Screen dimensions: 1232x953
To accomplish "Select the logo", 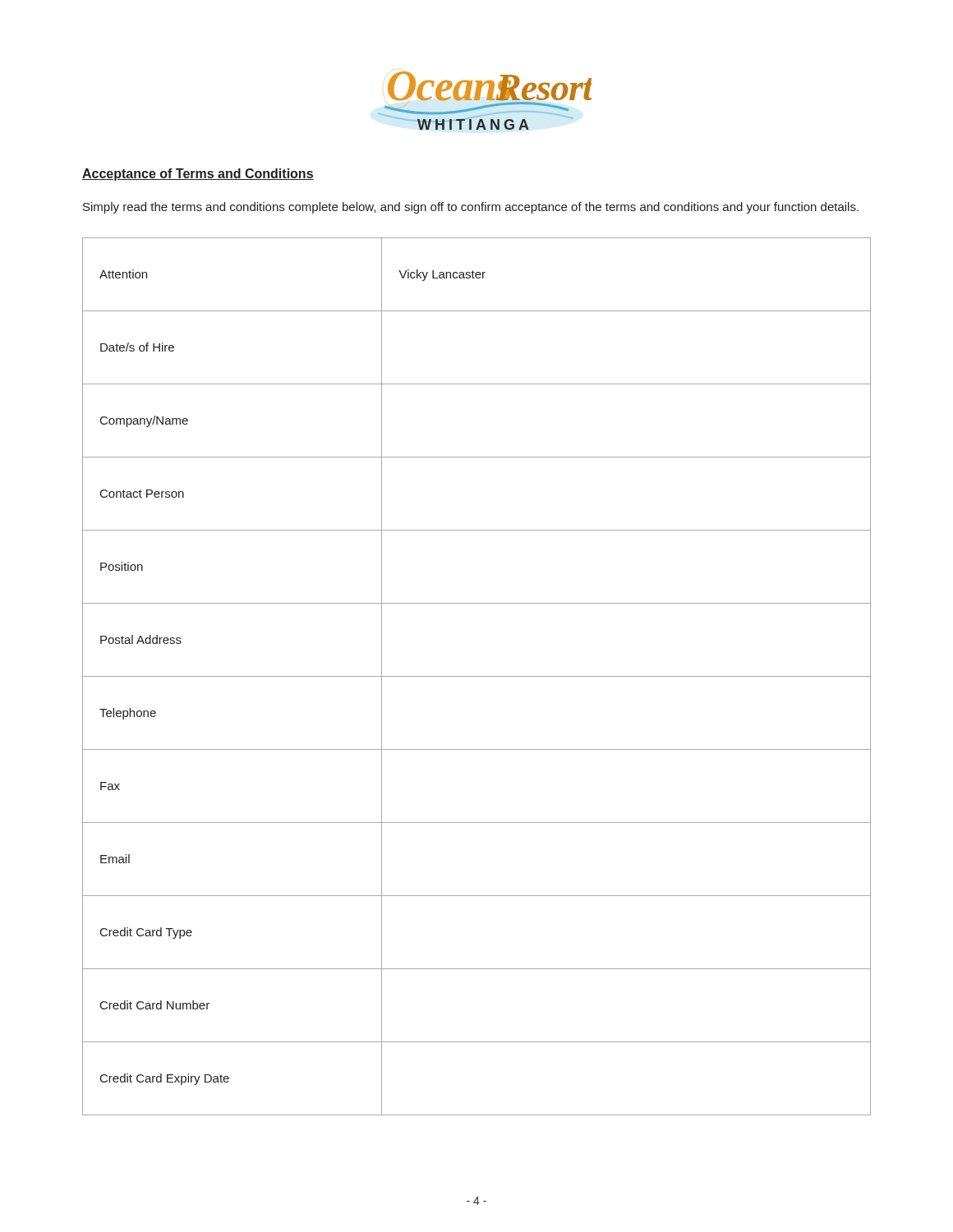I will 476,71.
